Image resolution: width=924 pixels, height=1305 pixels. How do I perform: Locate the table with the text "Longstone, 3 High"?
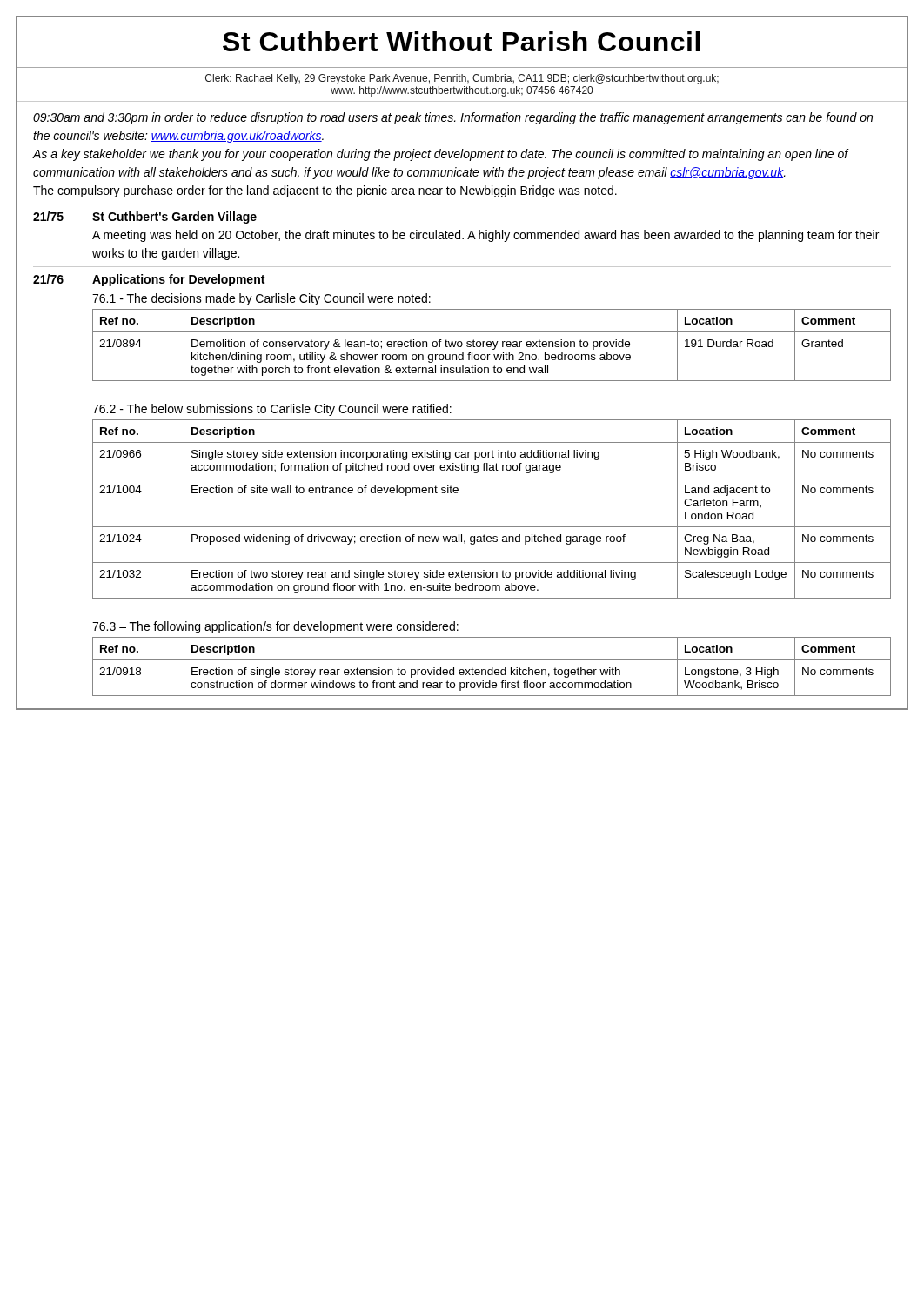point(492,666)
